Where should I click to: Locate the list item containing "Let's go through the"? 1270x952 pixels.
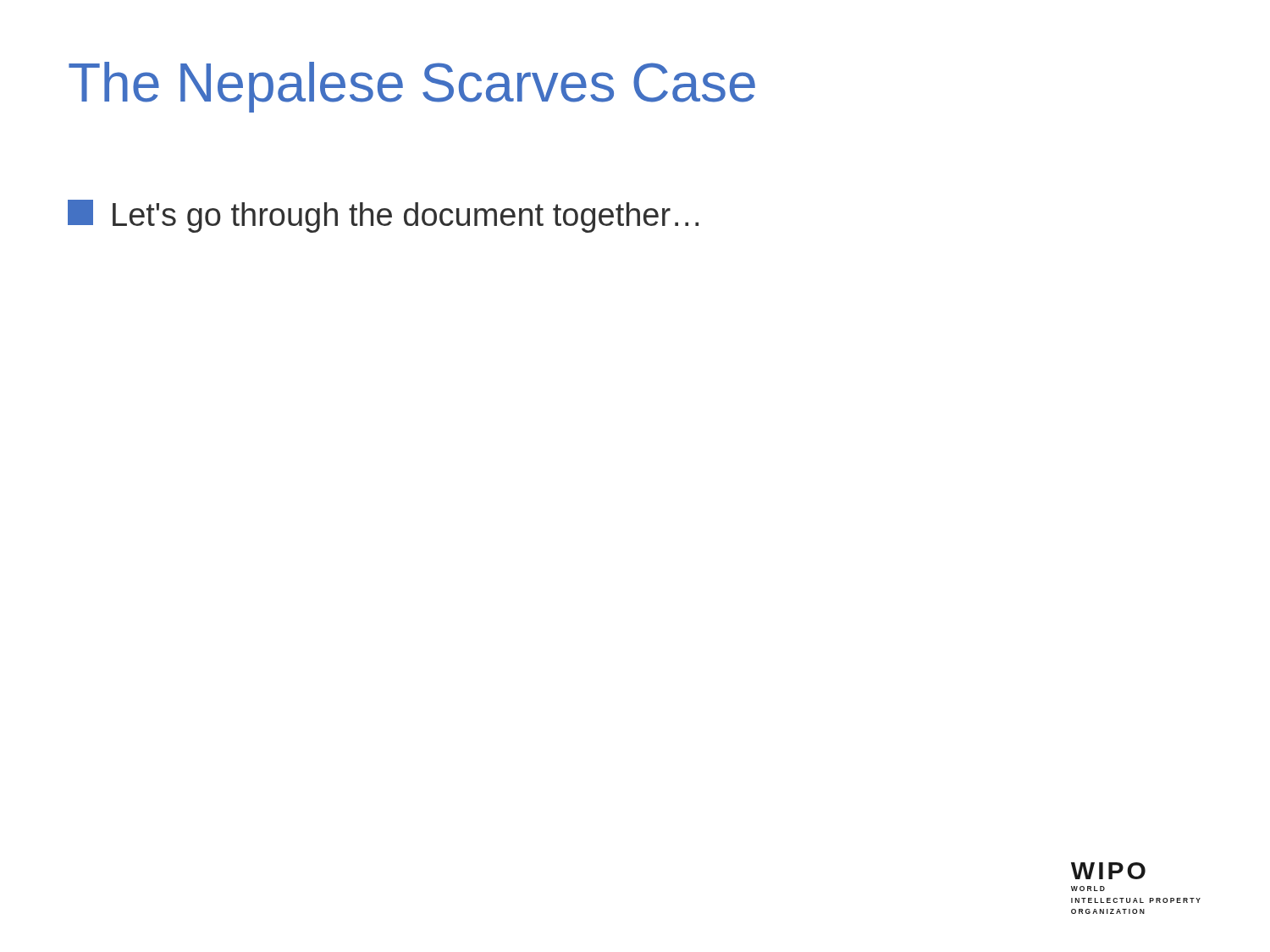(x=385, y=215)
